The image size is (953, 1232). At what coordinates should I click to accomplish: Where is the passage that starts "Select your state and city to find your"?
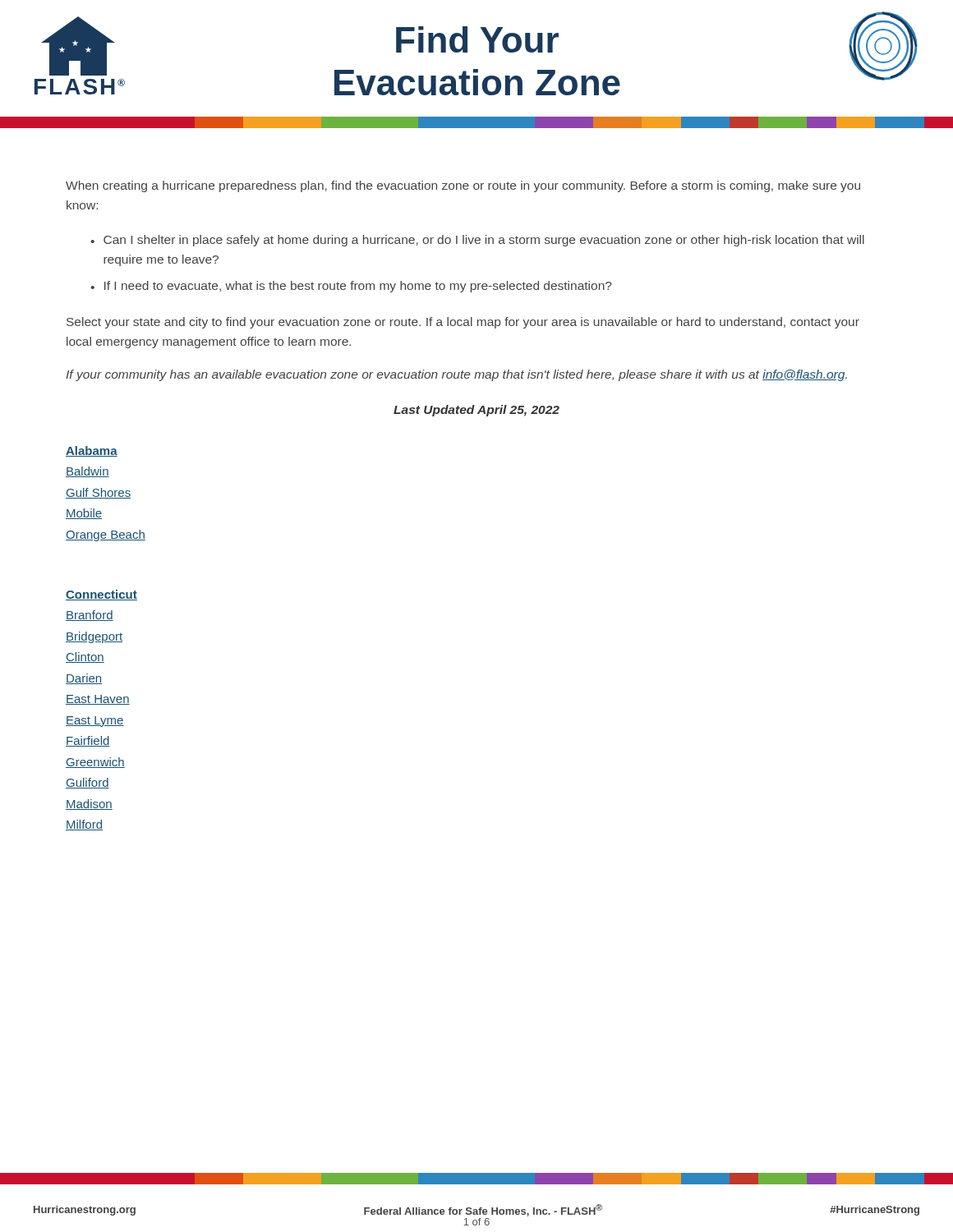pyautogui.click(x=476, y=332)
